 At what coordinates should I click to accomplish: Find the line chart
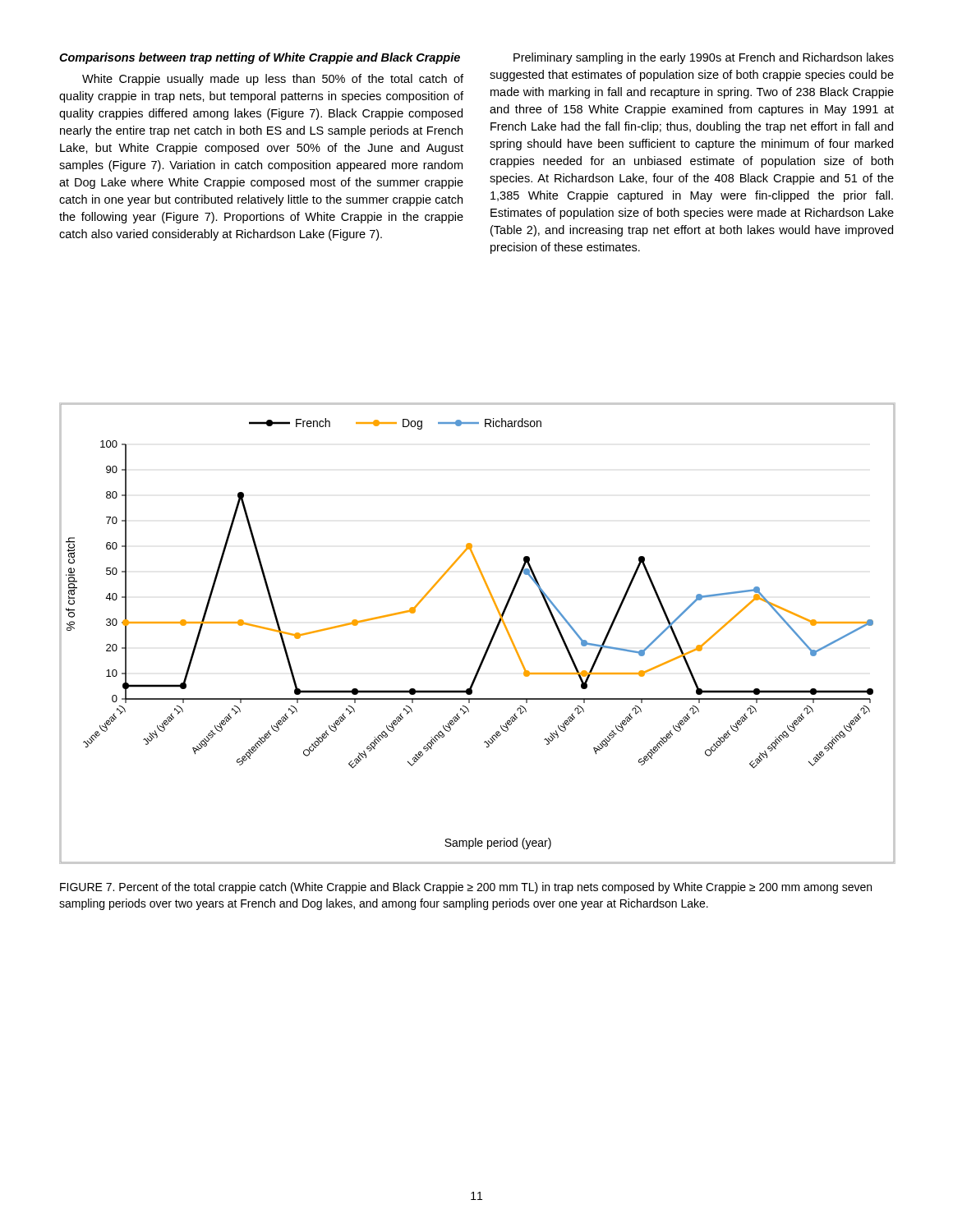tap(476, 633)
